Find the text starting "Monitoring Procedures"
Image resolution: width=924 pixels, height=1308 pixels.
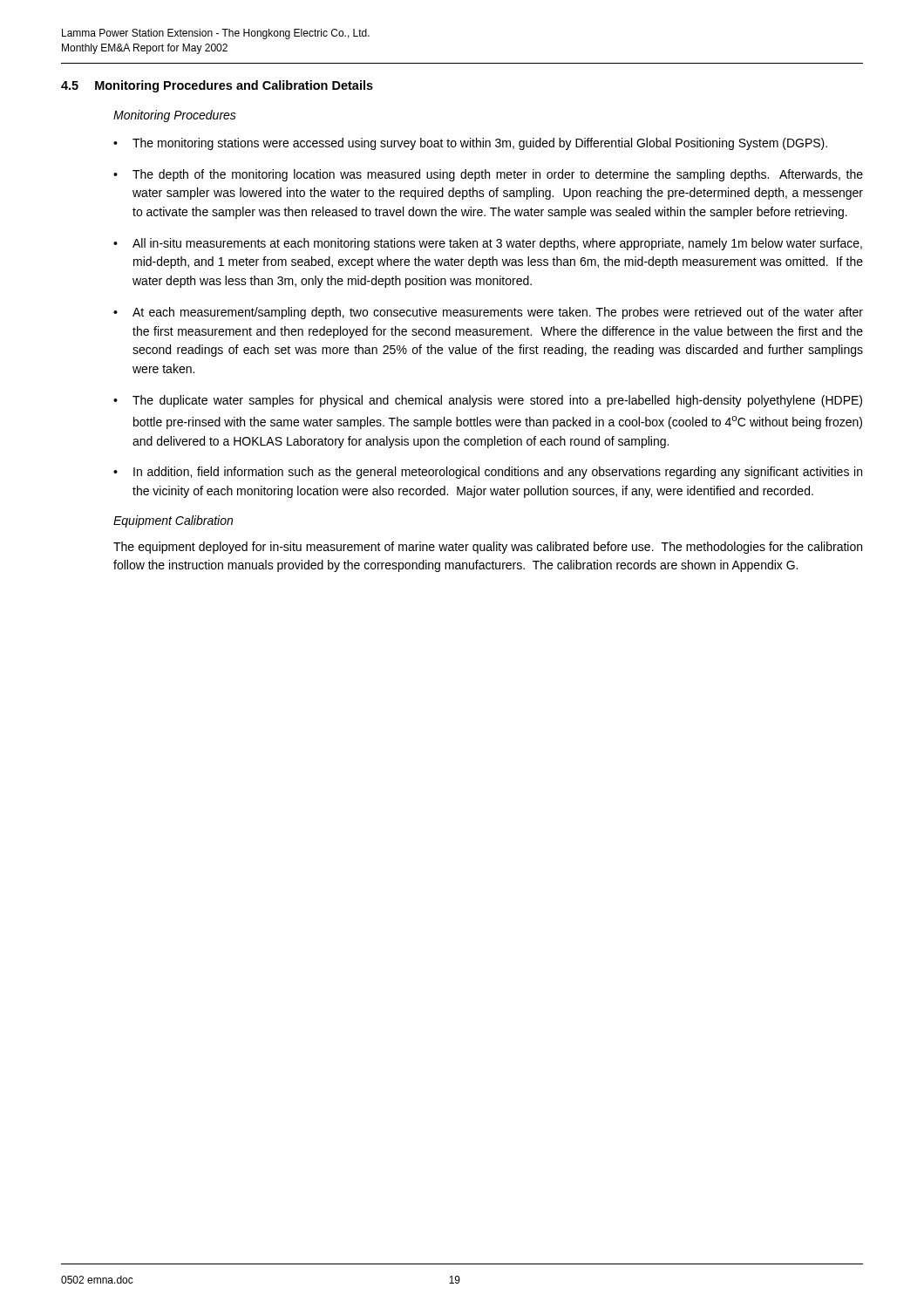(175, 115)
